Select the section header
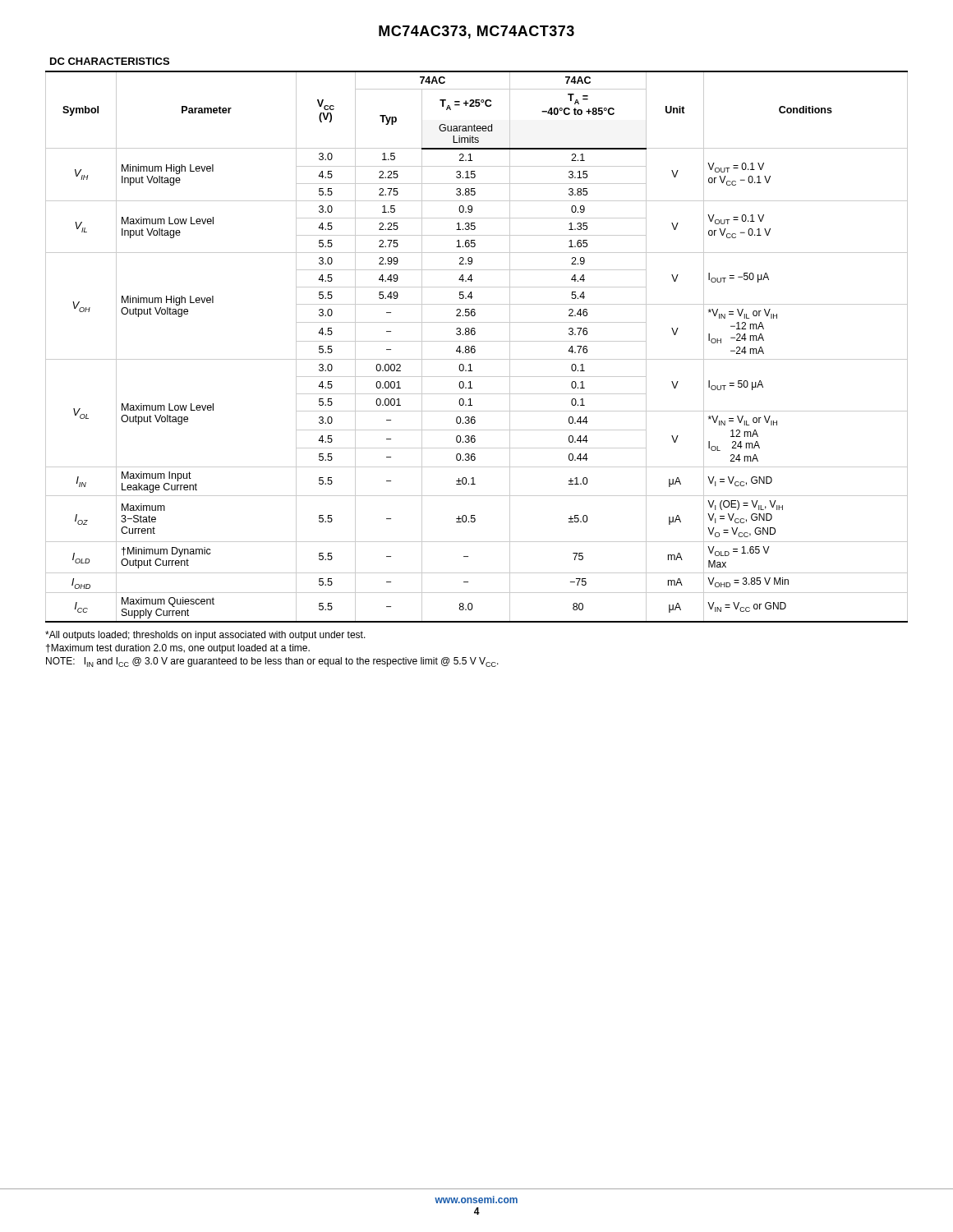Screen dimensions: 1232x953 tap(109, 61)
